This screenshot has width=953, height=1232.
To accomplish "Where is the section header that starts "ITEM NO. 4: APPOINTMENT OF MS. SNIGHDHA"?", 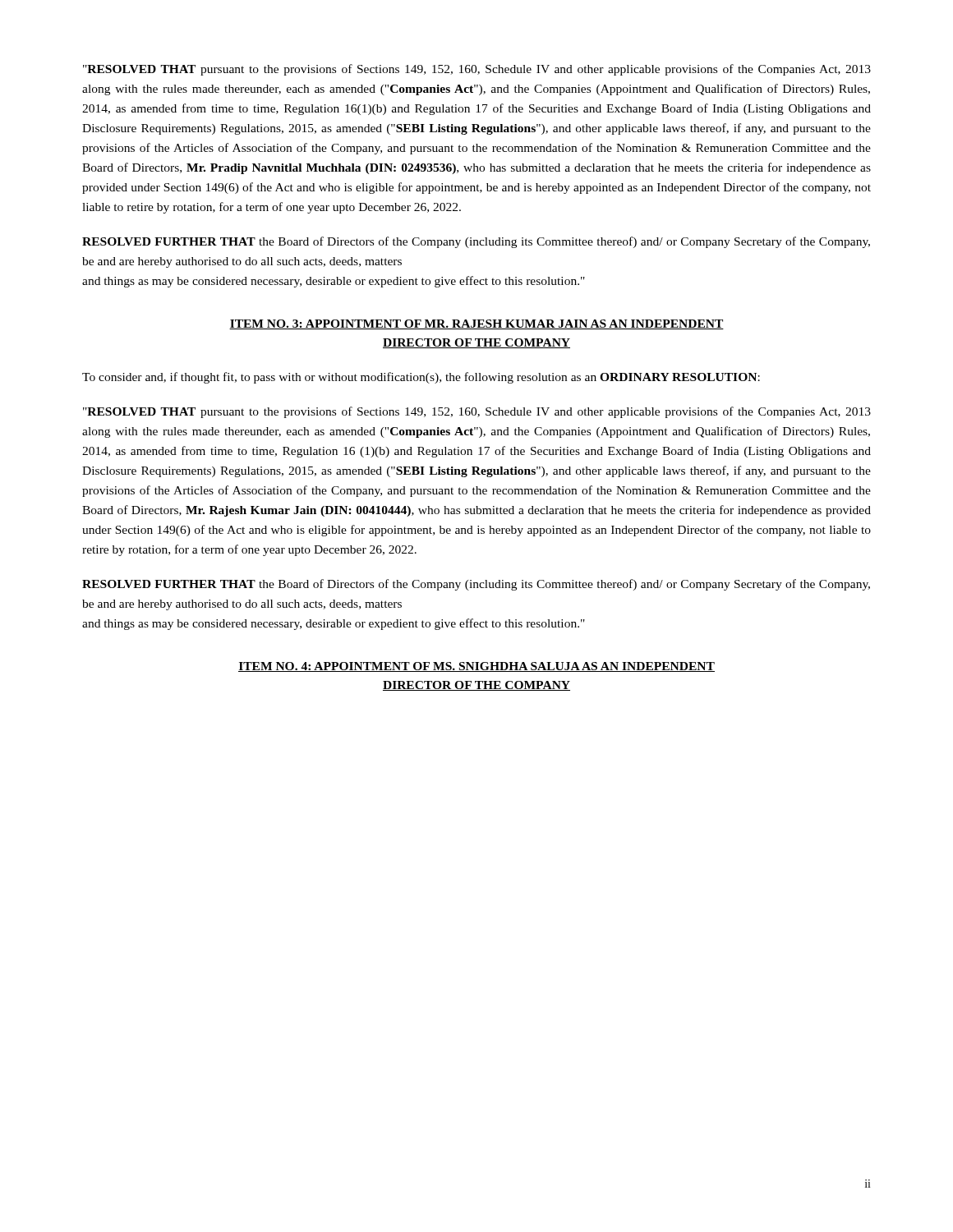I will coord(476,675).
